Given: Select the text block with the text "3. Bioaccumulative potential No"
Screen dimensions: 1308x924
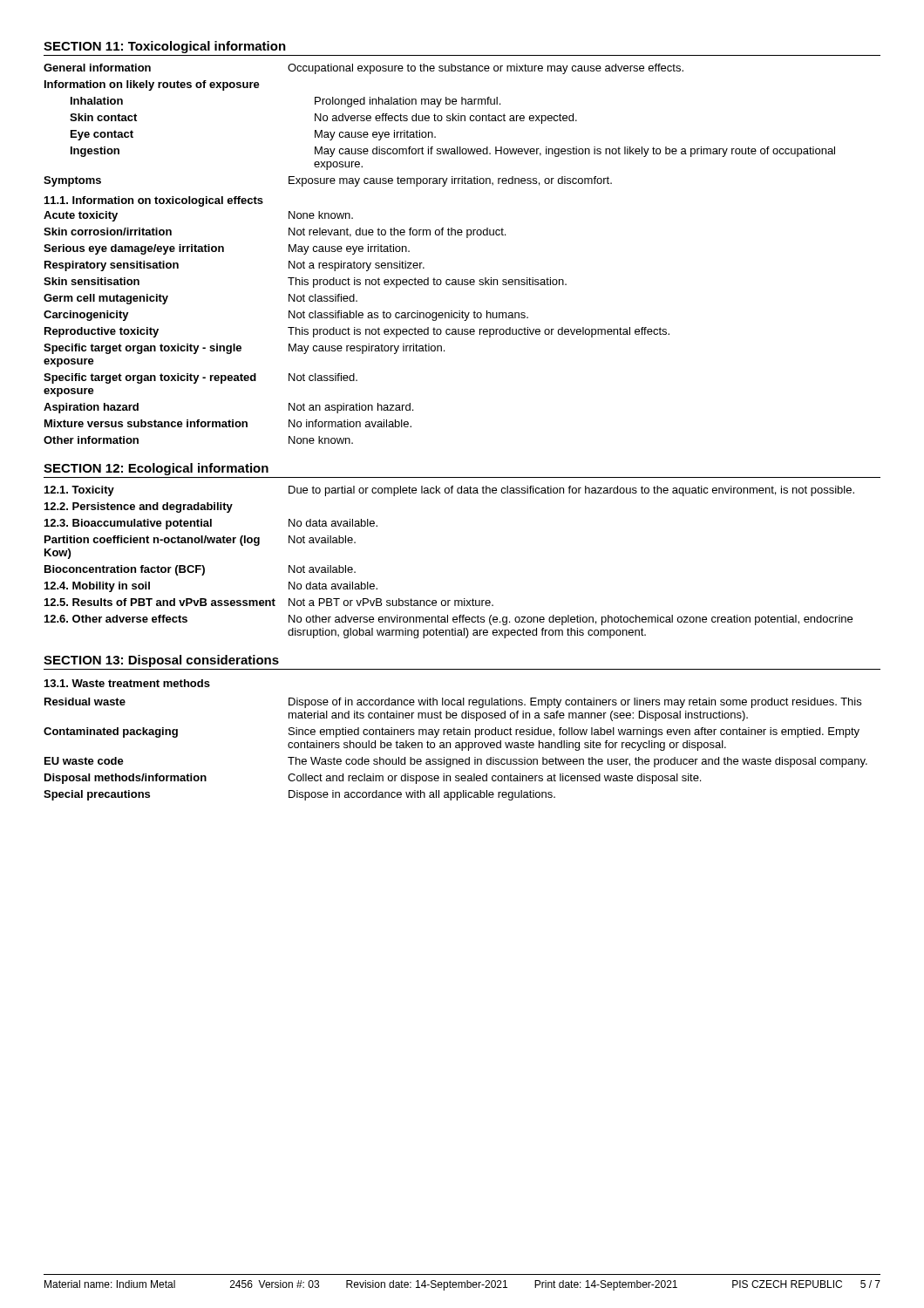Looking at the screenshot, I should [211, 524].
